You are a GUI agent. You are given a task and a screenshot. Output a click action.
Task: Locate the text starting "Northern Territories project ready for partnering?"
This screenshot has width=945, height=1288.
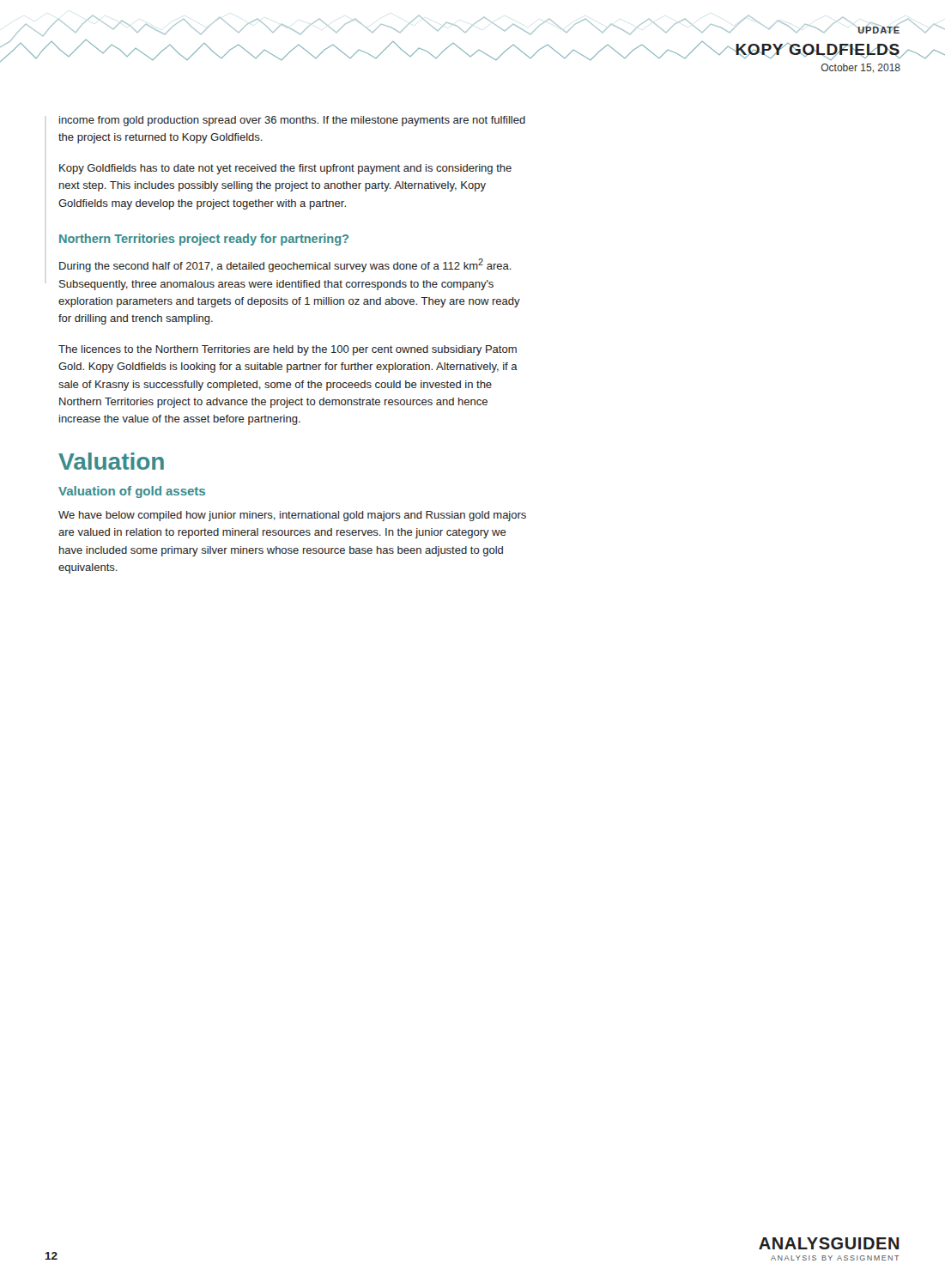coord(204,239)
